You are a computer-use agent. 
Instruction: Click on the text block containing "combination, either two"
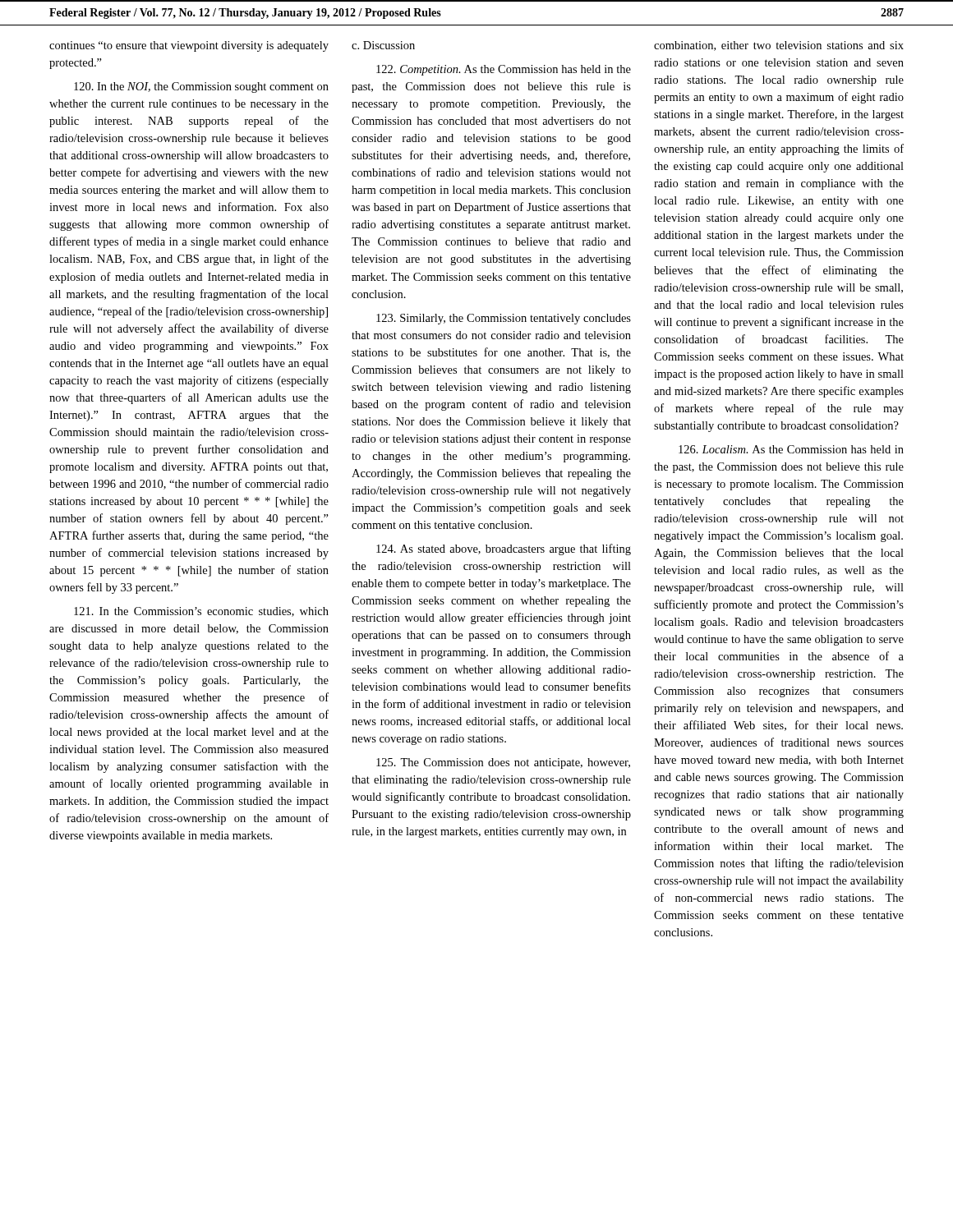(x=779, y=489)
